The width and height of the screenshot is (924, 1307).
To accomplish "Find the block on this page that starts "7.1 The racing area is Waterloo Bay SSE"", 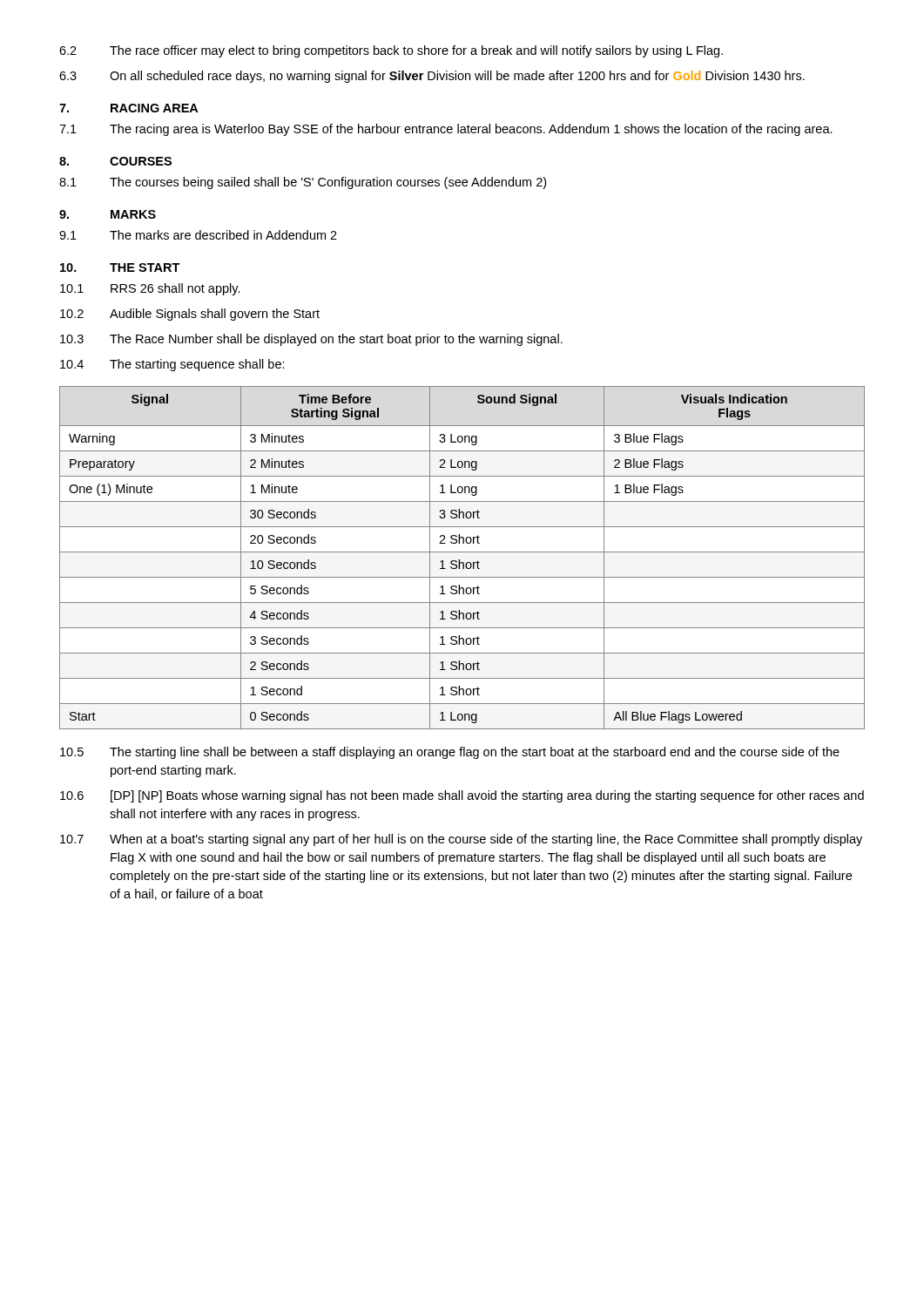I will point(462,129).
